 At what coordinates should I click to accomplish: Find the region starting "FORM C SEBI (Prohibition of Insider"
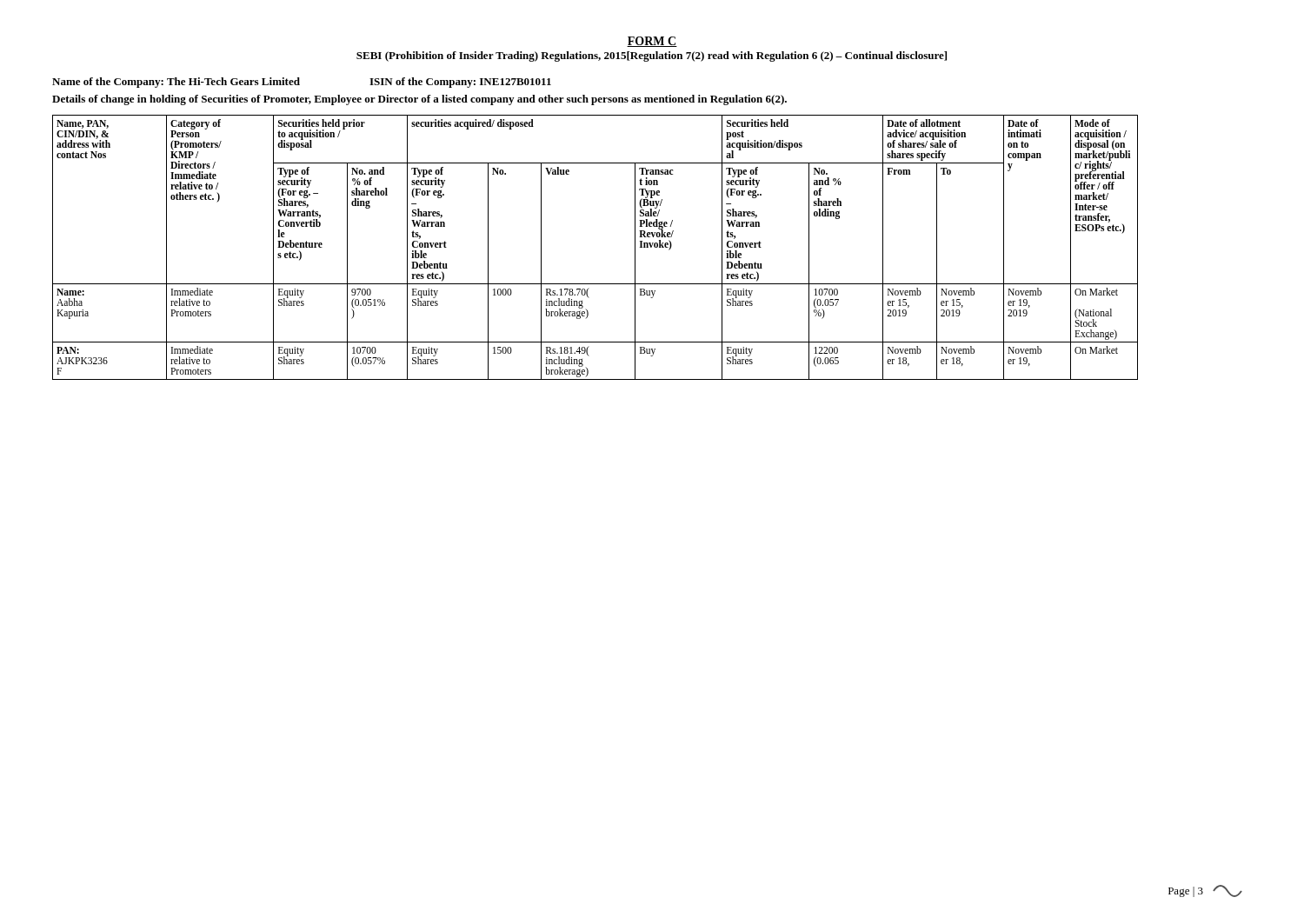coord(652,49)
